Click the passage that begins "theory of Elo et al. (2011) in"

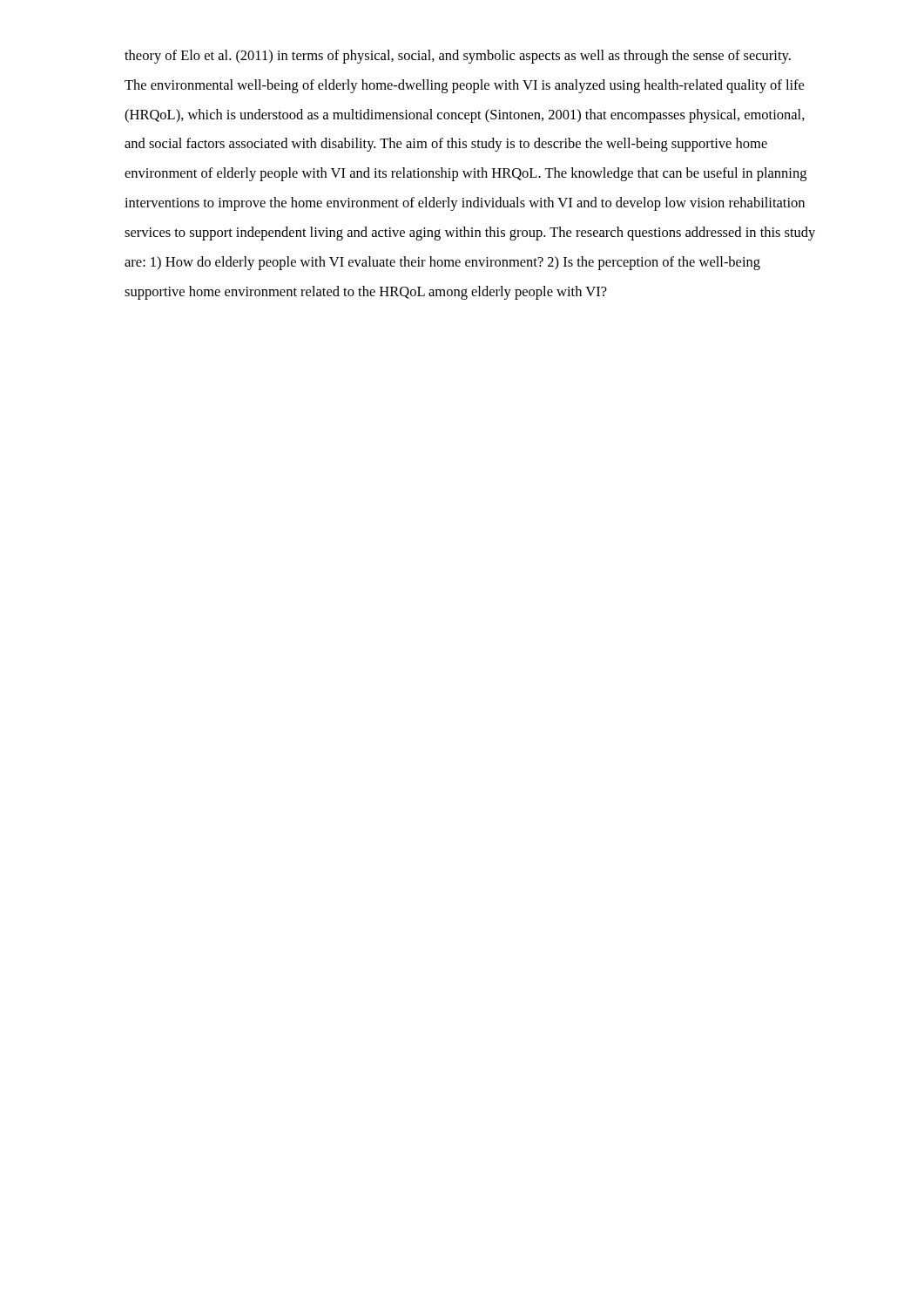click(470, 173)
